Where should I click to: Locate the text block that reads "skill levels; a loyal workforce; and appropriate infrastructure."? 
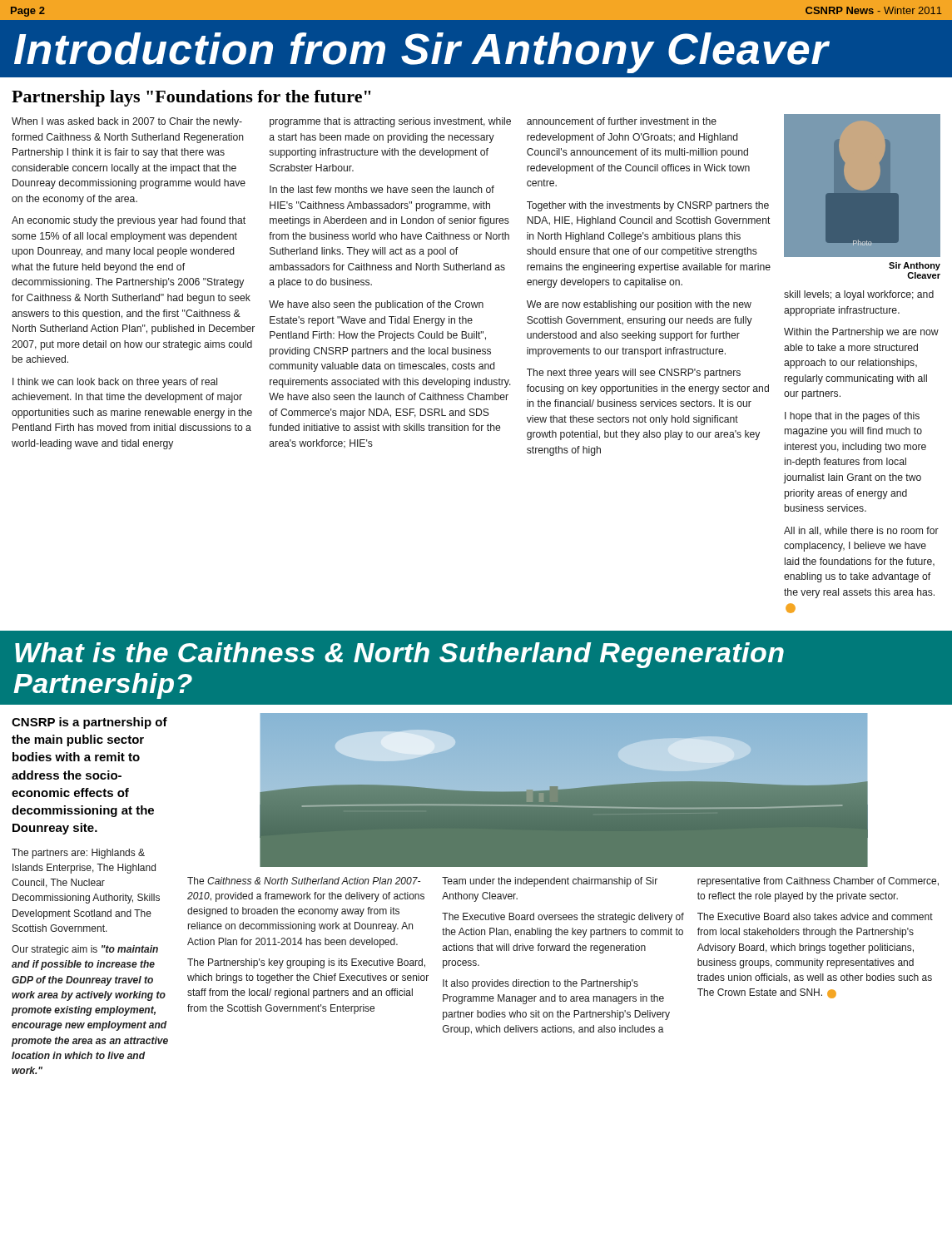click(862, 451)
